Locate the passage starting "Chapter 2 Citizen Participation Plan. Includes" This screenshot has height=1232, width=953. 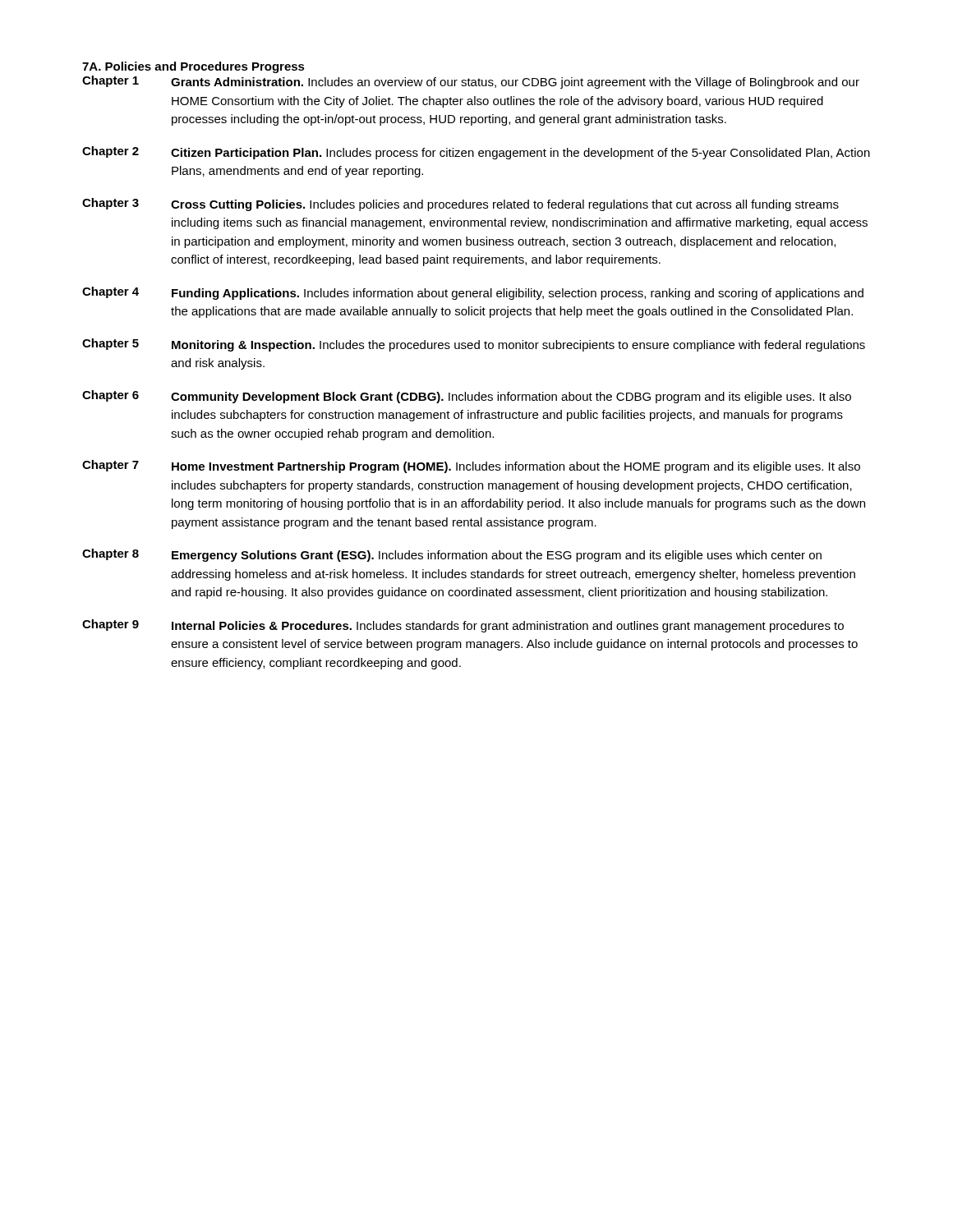point(476,162)
